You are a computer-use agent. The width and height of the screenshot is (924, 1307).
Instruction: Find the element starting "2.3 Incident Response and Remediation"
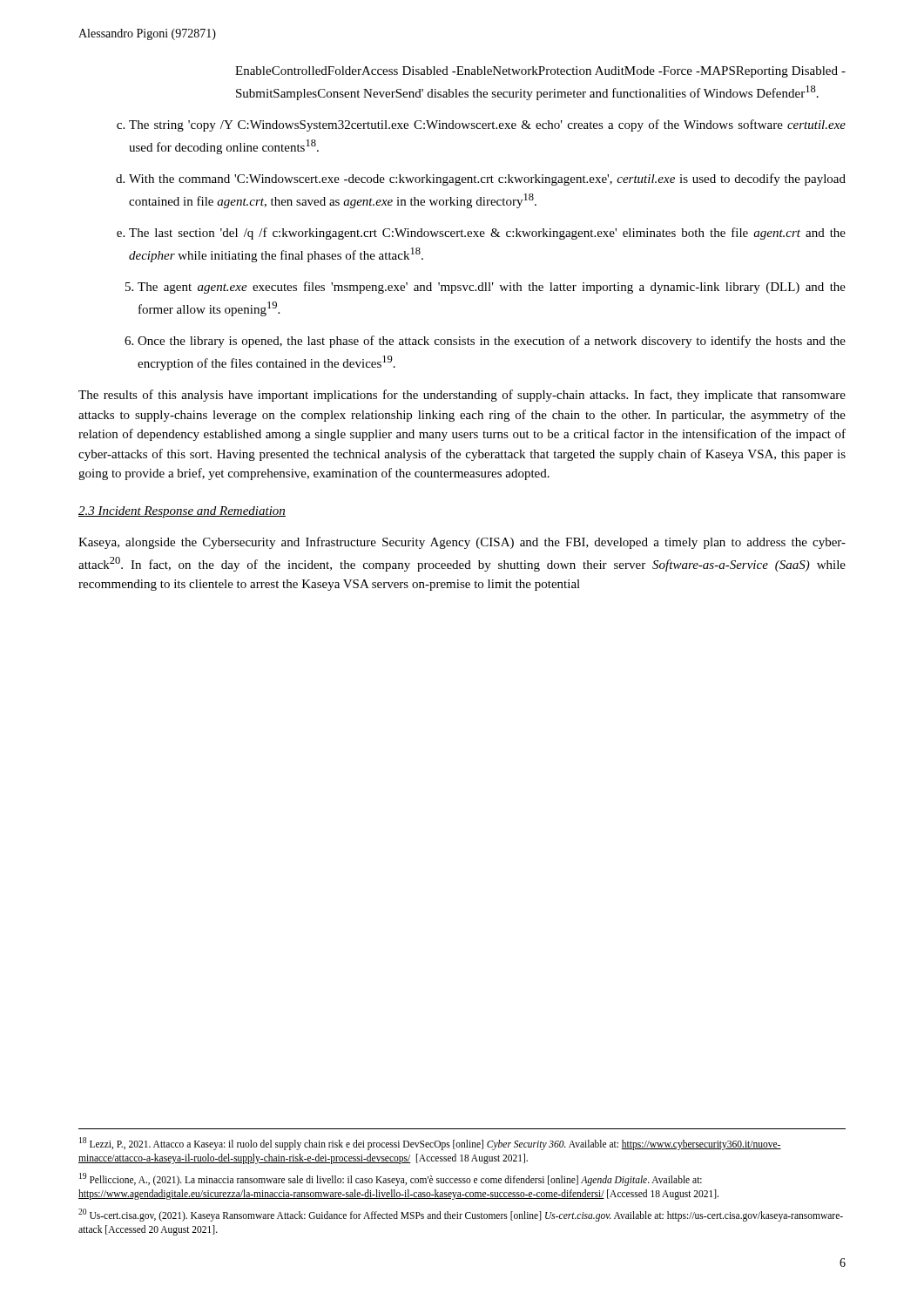pyautogui.click(x=182, y=510)
